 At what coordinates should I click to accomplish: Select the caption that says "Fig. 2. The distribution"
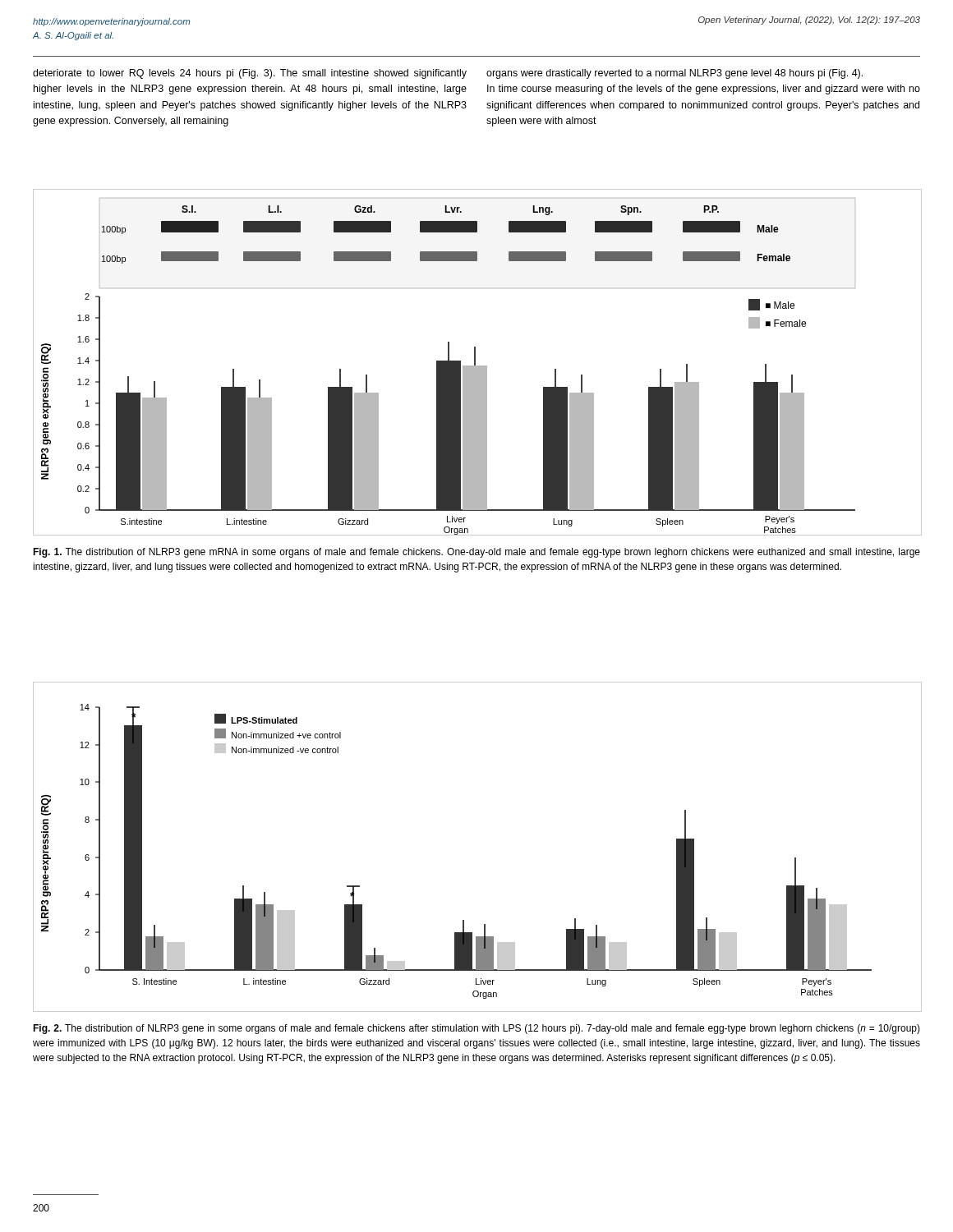pyautogui.click(x=476, y=1043)
